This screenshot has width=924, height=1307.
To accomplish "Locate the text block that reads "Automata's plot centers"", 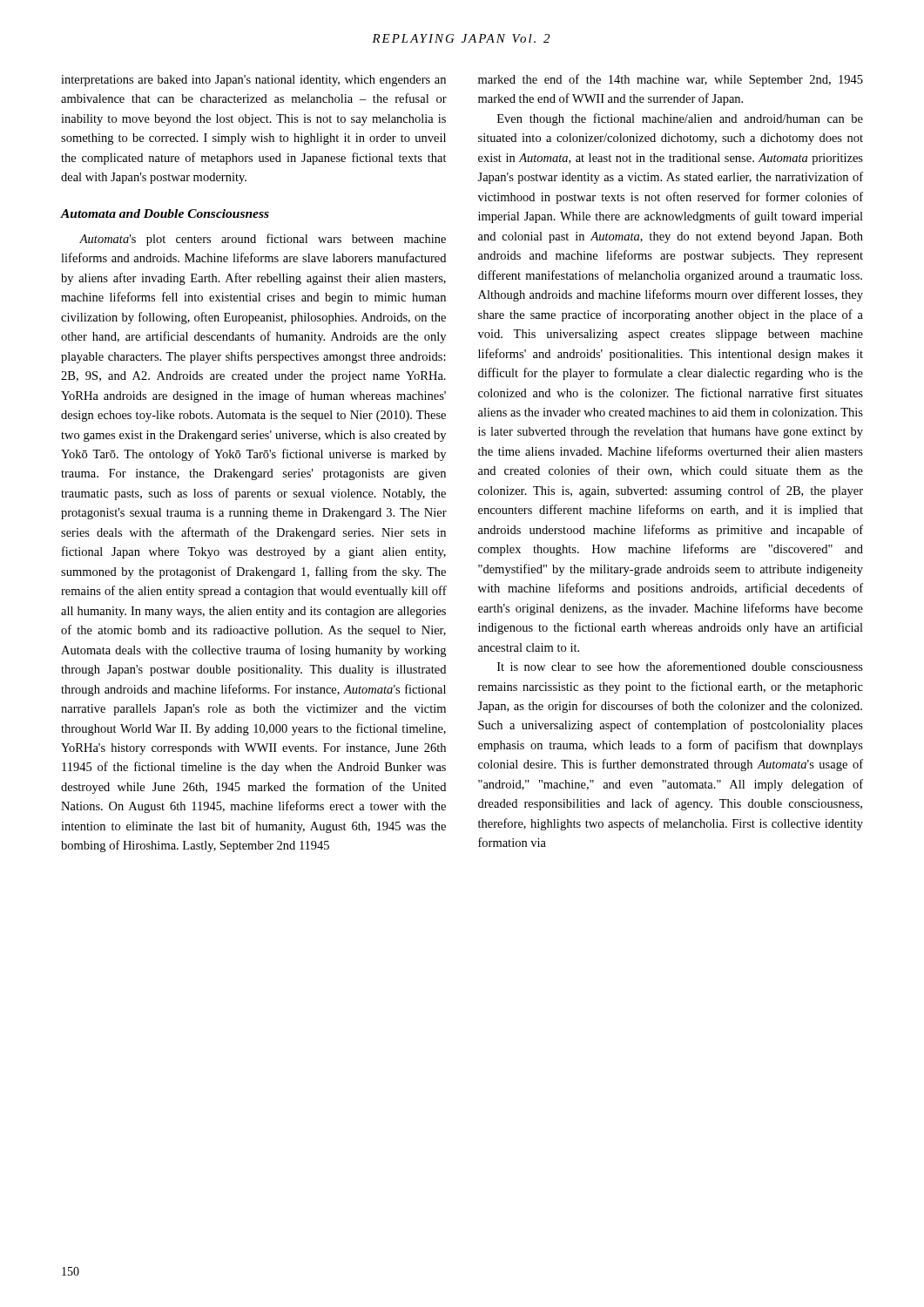I will (x=254, y=542).
